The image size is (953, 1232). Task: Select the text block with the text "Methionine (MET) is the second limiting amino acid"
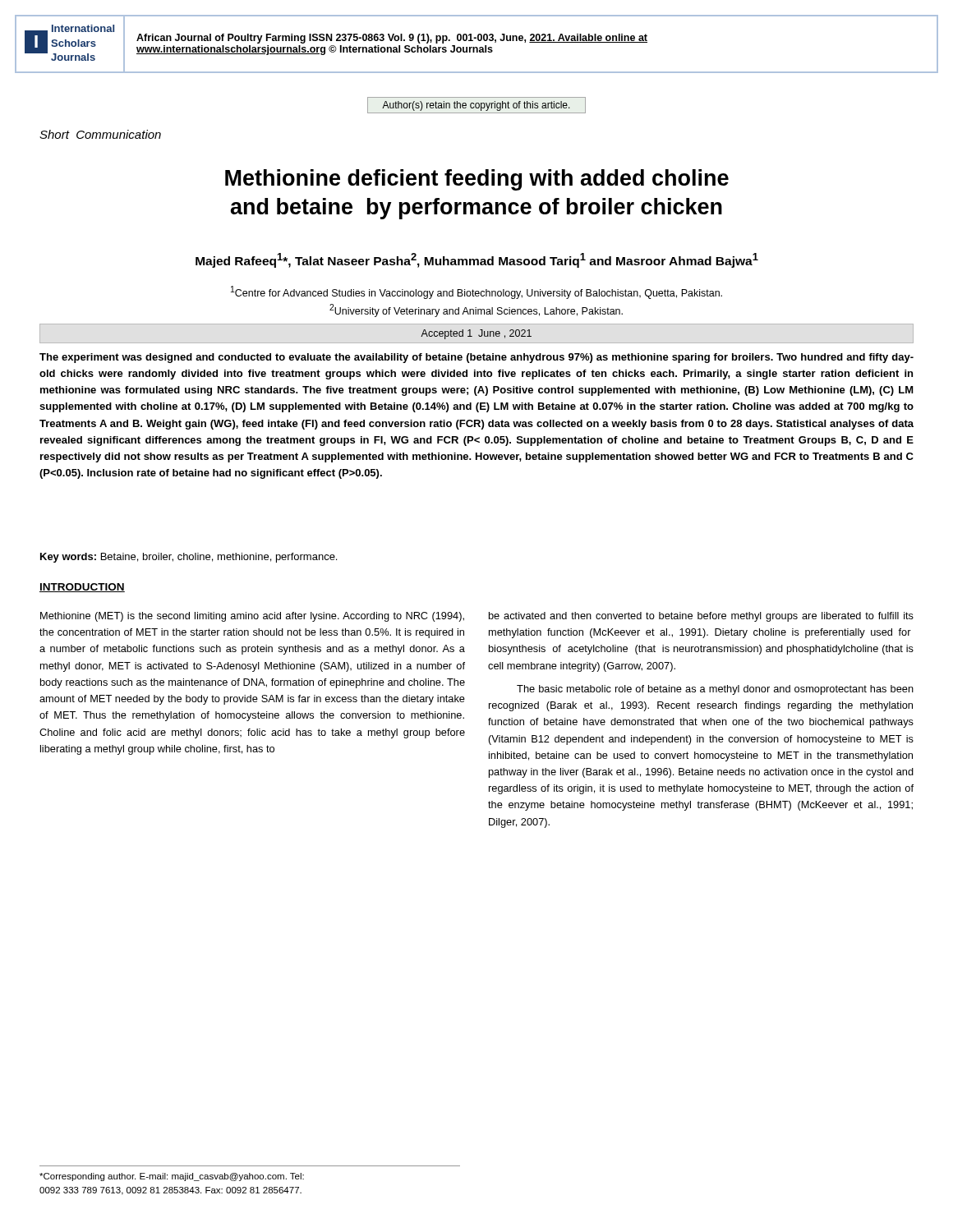(252, 682)
